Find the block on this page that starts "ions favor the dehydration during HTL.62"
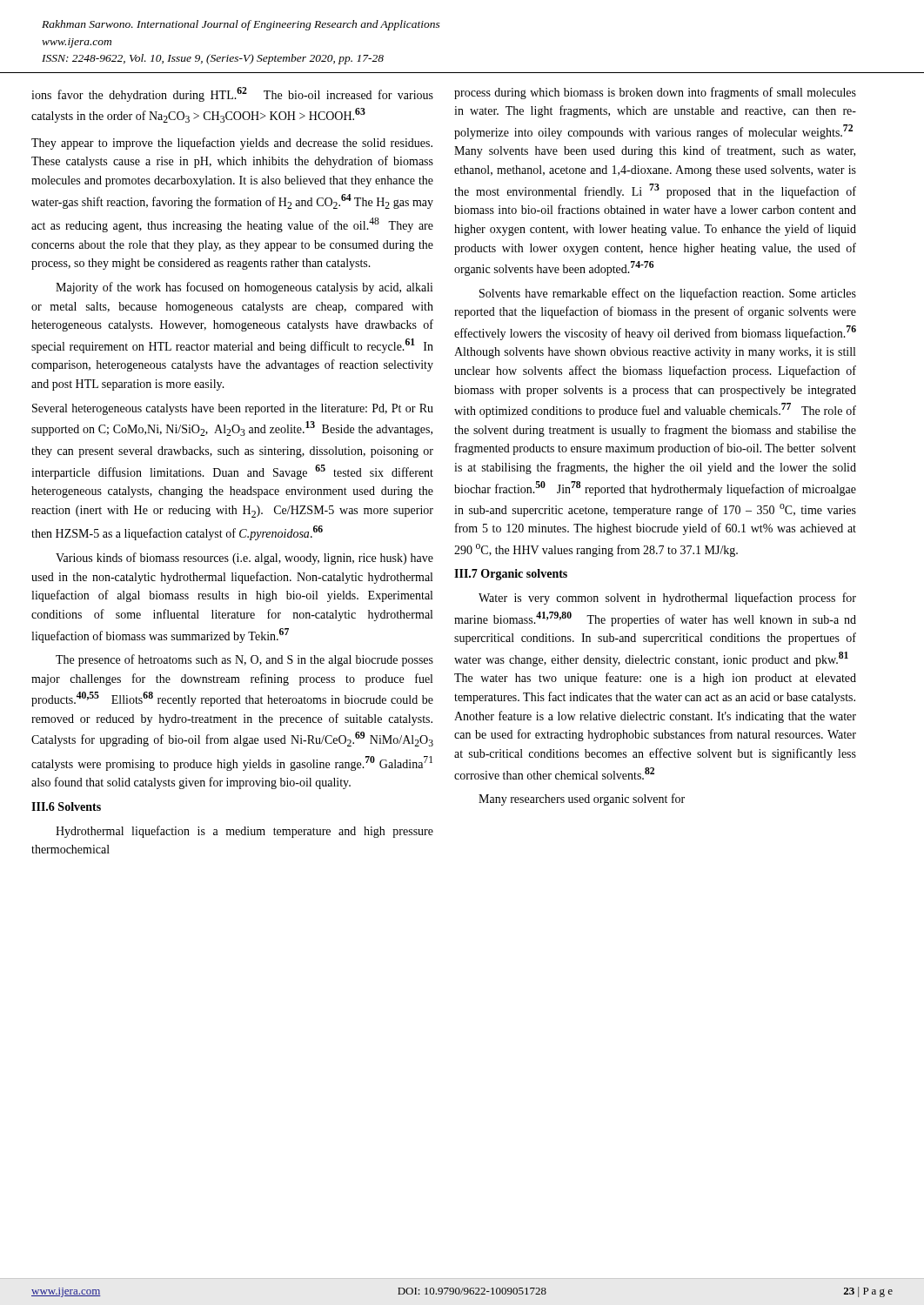Viewport: 924px width, 1305px height. (232, 438)
